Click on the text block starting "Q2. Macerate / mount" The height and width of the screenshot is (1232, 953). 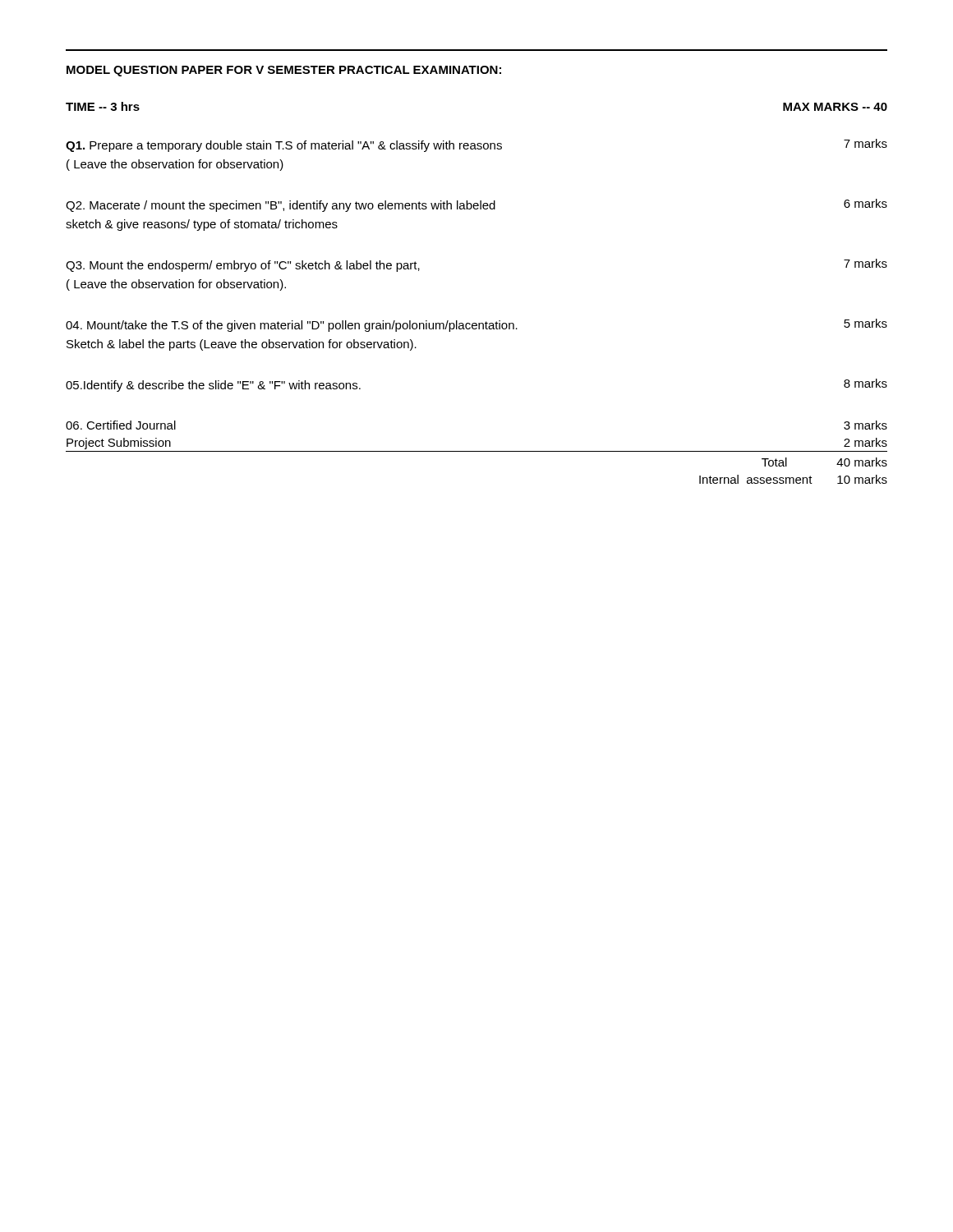[476, 215]
